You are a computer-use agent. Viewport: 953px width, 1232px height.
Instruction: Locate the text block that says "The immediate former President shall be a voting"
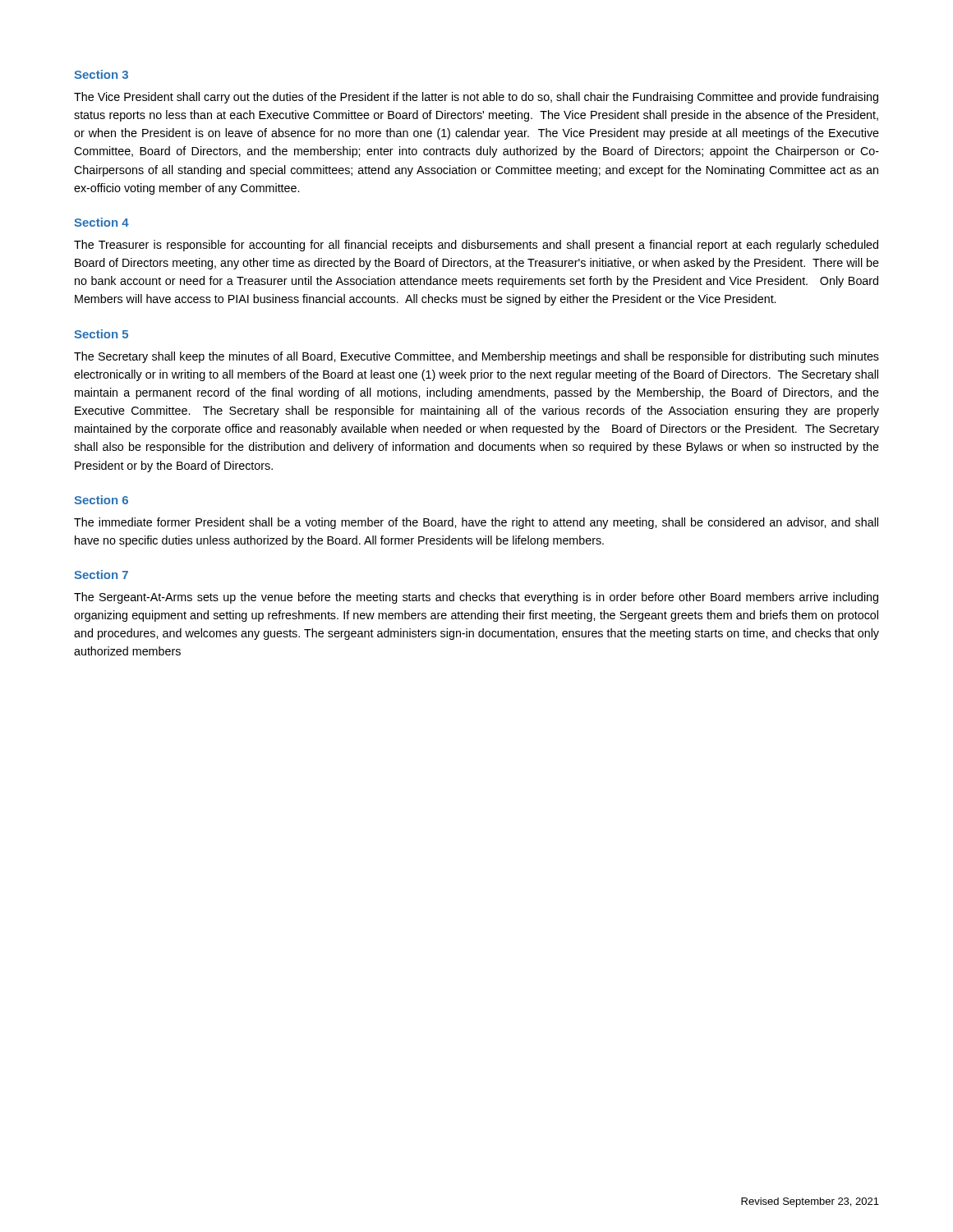(476, 531)
